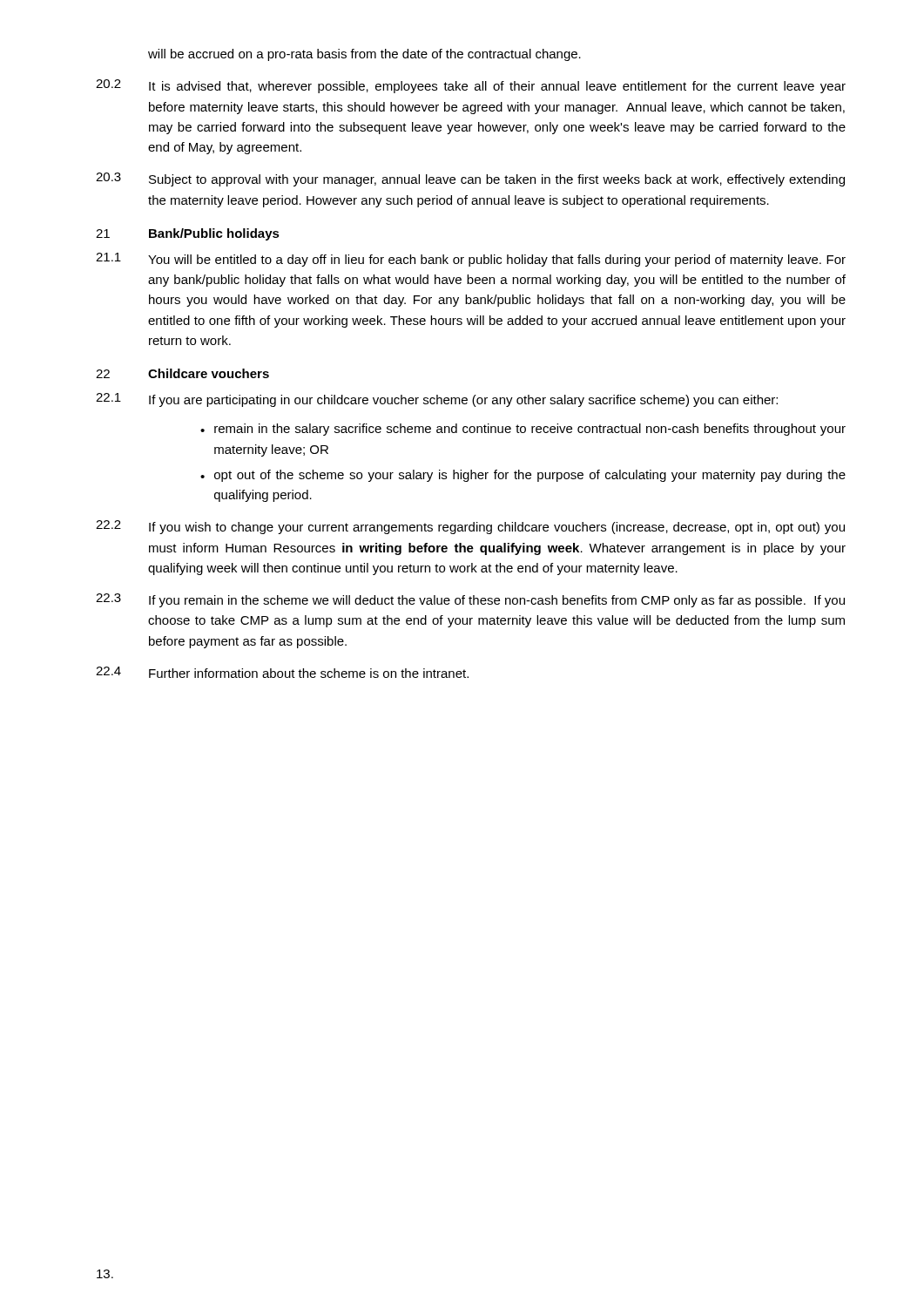Click on the text block with the text "3 Subject to approval with your"
The image size is (924, 1307).
coord(471,190)
